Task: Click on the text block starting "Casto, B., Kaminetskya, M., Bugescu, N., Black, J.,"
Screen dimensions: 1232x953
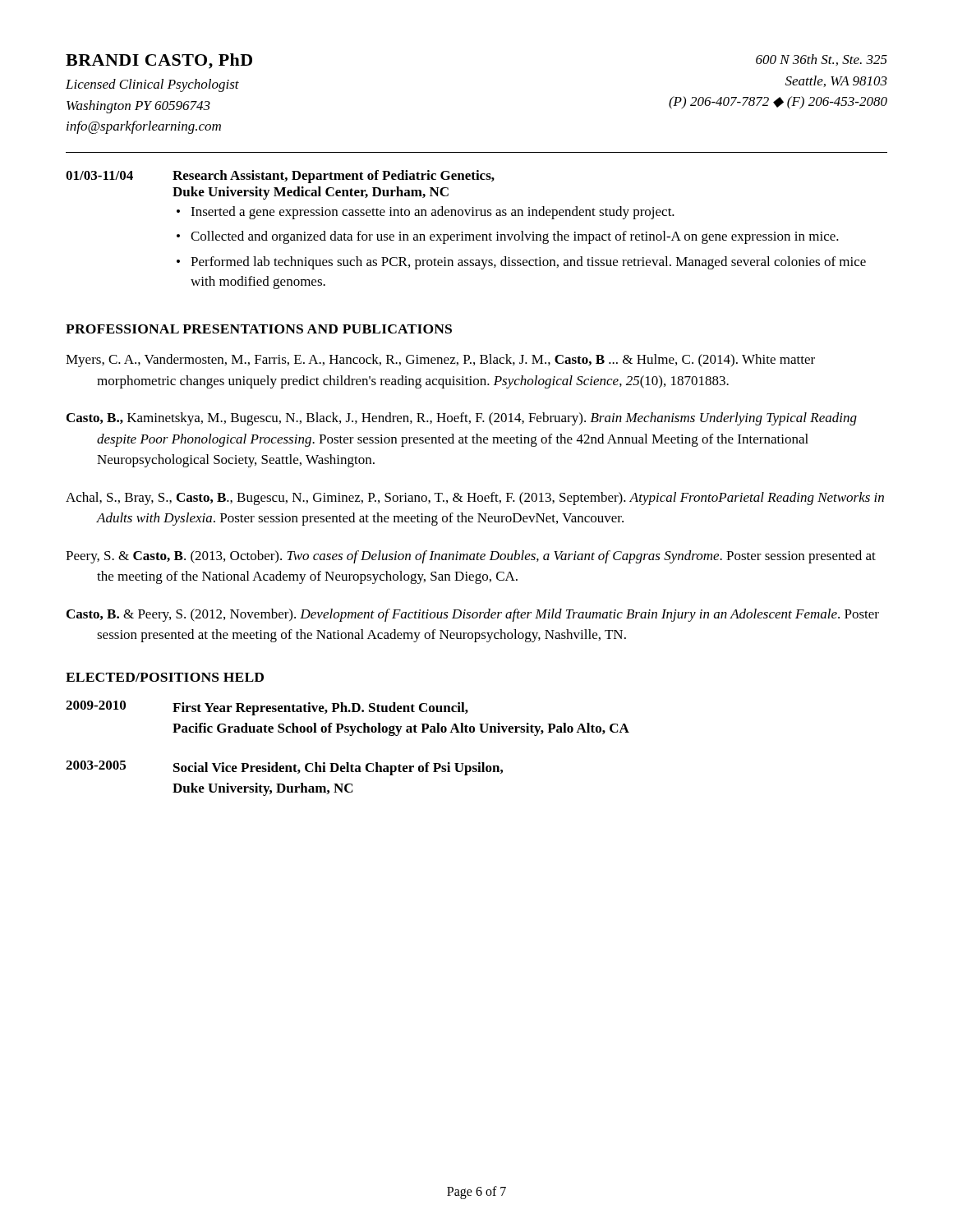Action: coord(461,439)
